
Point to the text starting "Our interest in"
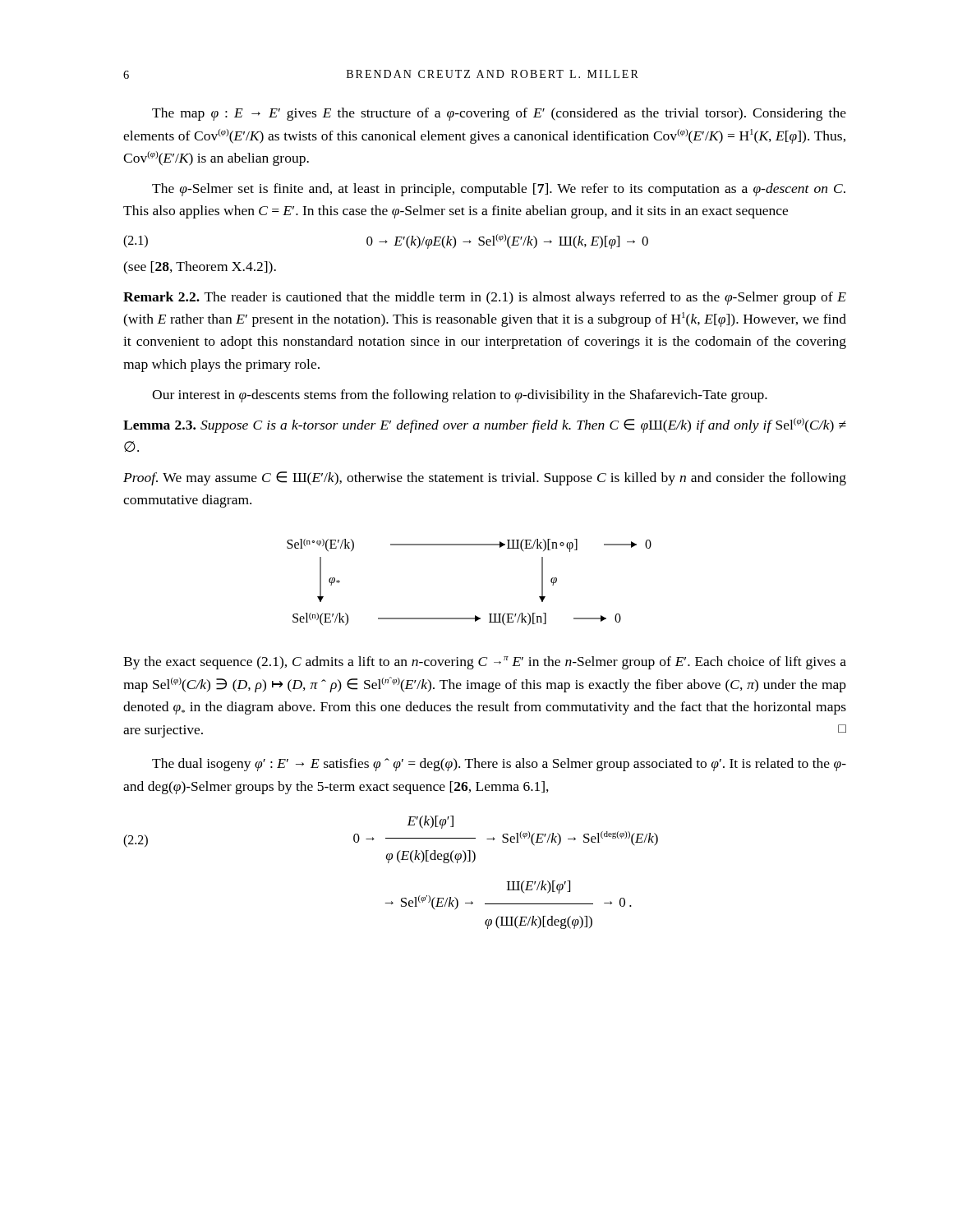pyautogui.click(x=485, y=394)
